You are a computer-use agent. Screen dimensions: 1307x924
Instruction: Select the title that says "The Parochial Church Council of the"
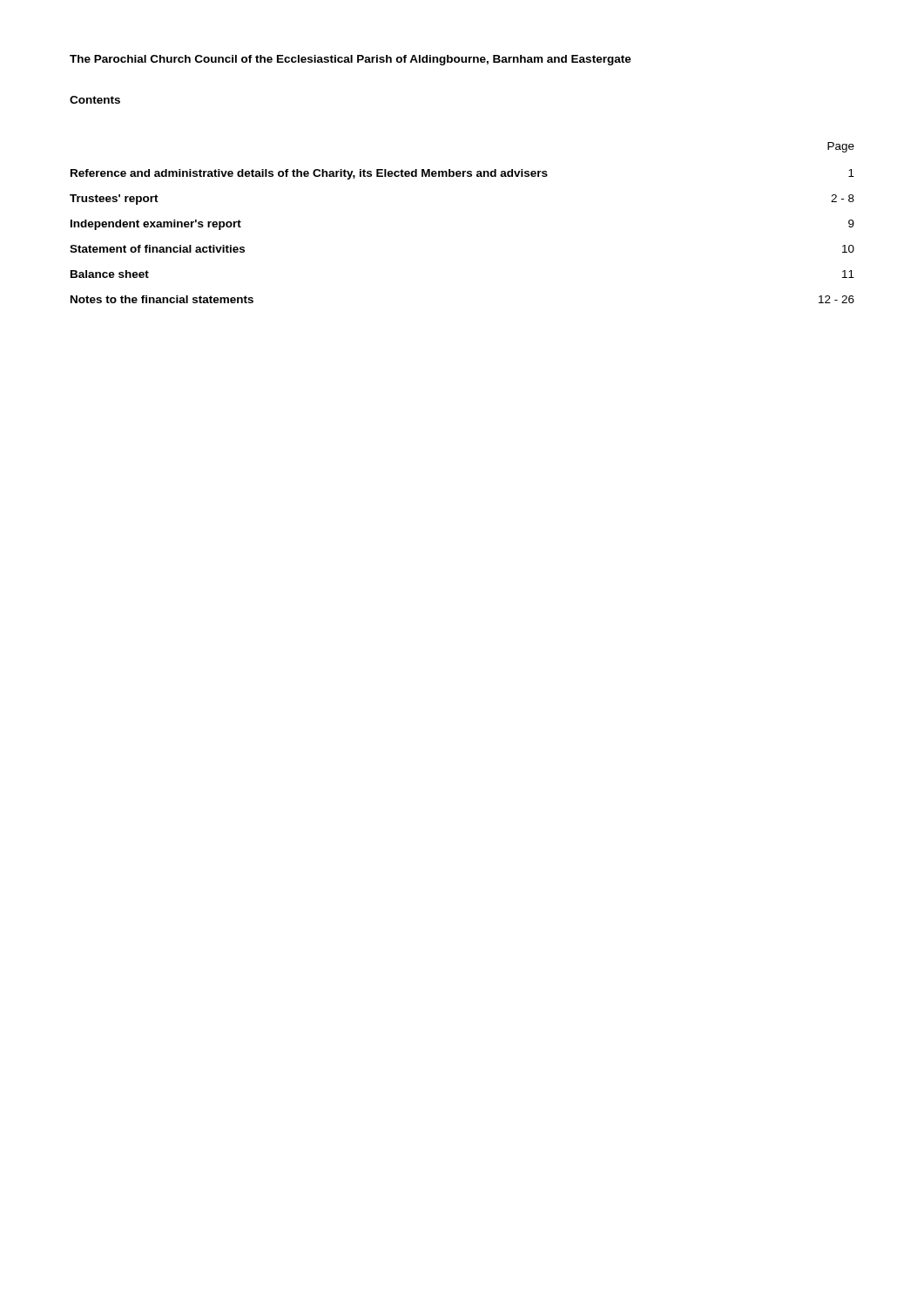click(350, 59)
